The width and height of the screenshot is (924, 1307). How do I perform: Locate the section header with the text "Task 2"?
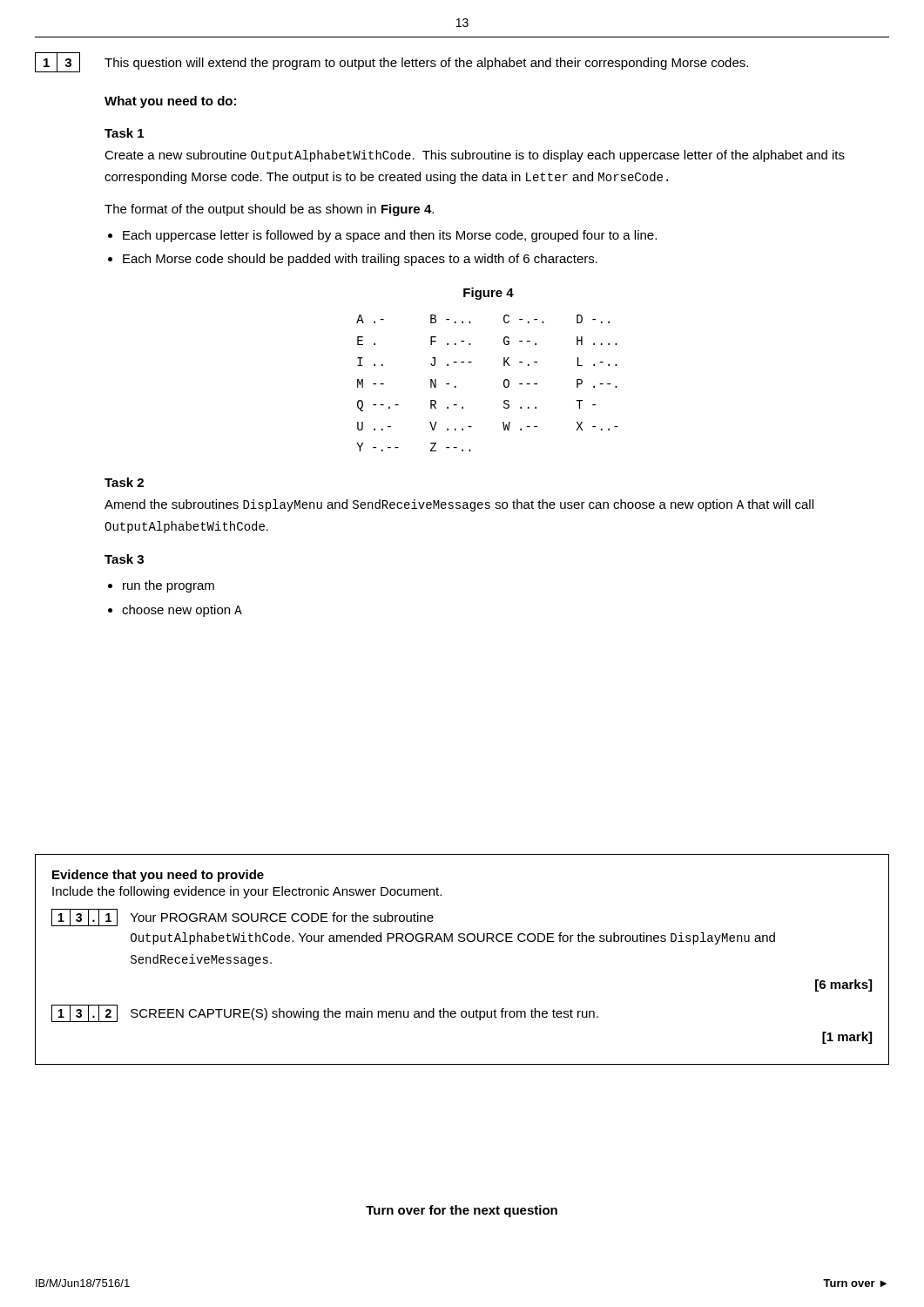(x=124, y=482)
